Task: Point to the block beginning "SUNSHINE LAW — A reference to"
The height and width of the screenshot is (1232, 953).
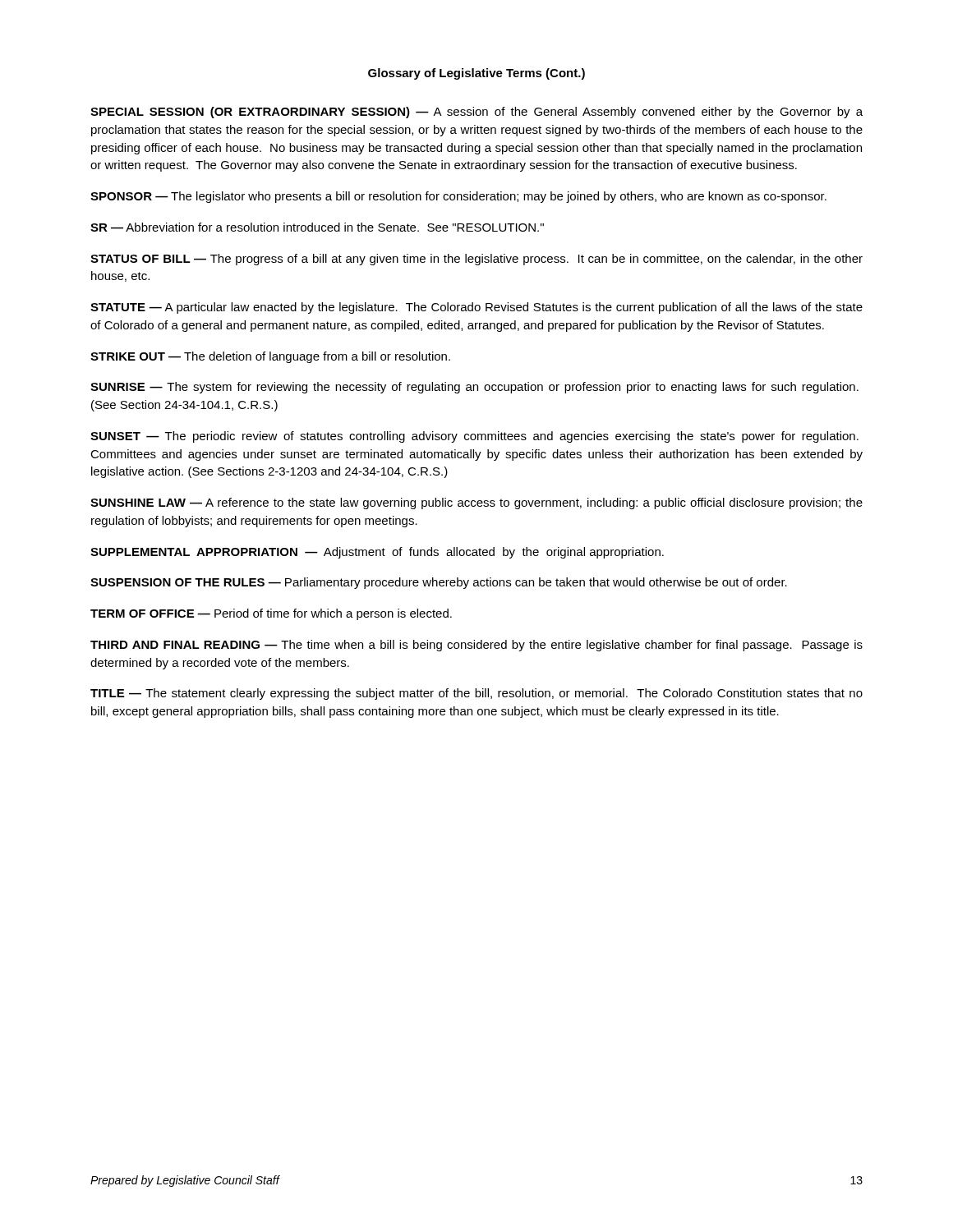Action: (476, 511)
